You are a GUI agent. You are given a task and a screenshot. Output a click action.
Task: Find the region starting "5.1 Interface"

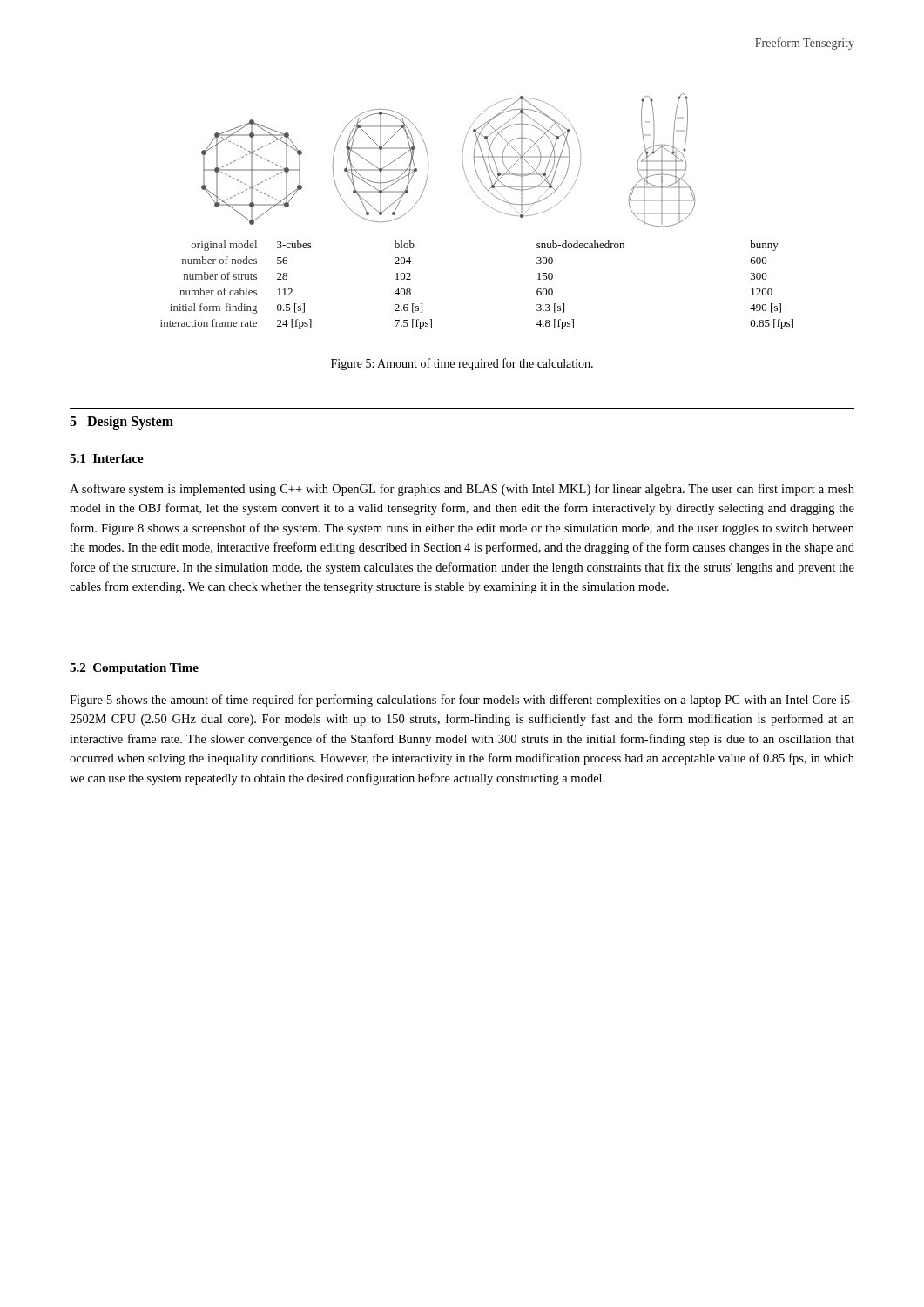(x=106, y=458)
